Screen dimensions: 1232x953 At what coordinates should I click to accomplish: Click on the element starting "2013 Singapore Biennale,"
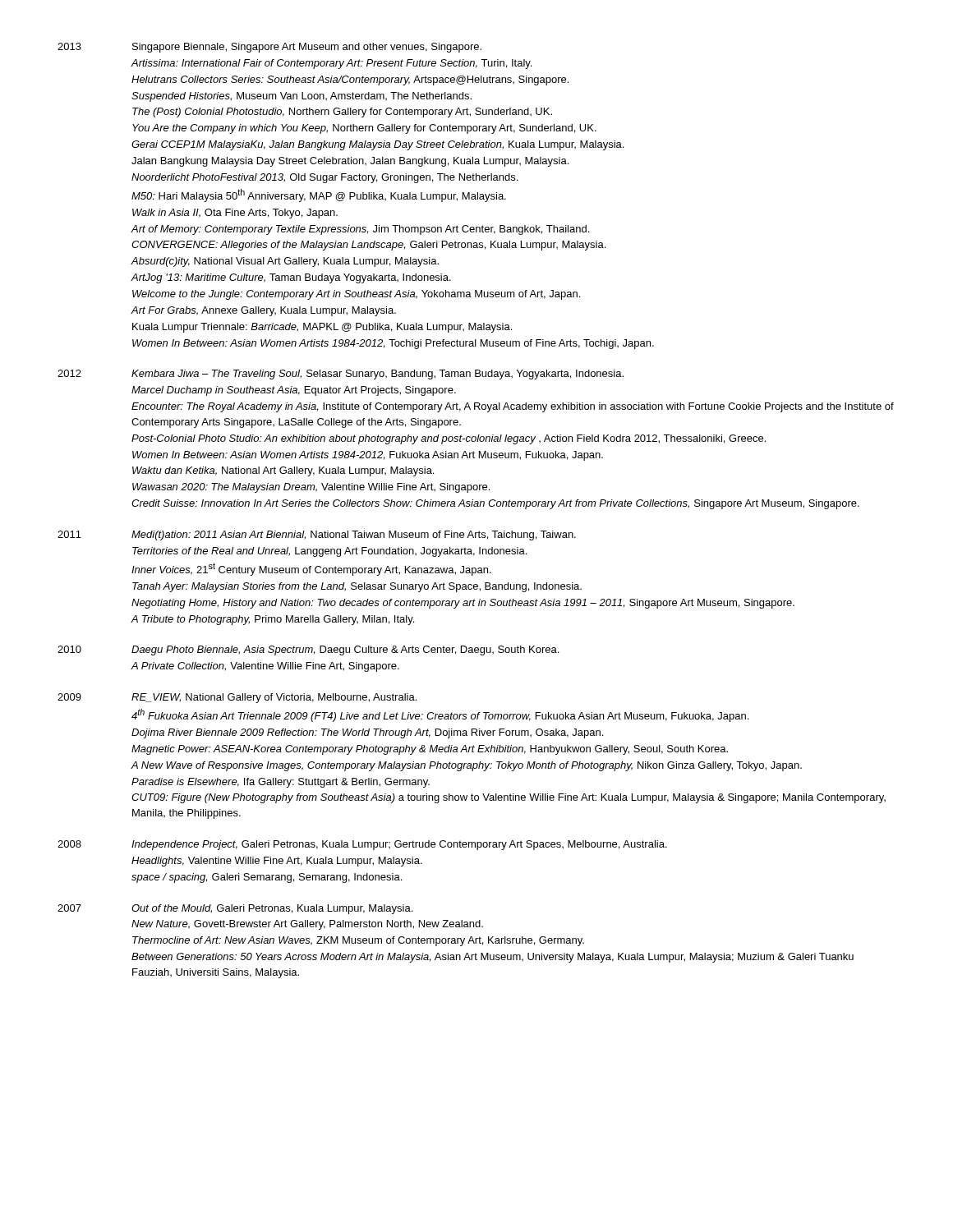pyautogui.click(x=476, y=196)
